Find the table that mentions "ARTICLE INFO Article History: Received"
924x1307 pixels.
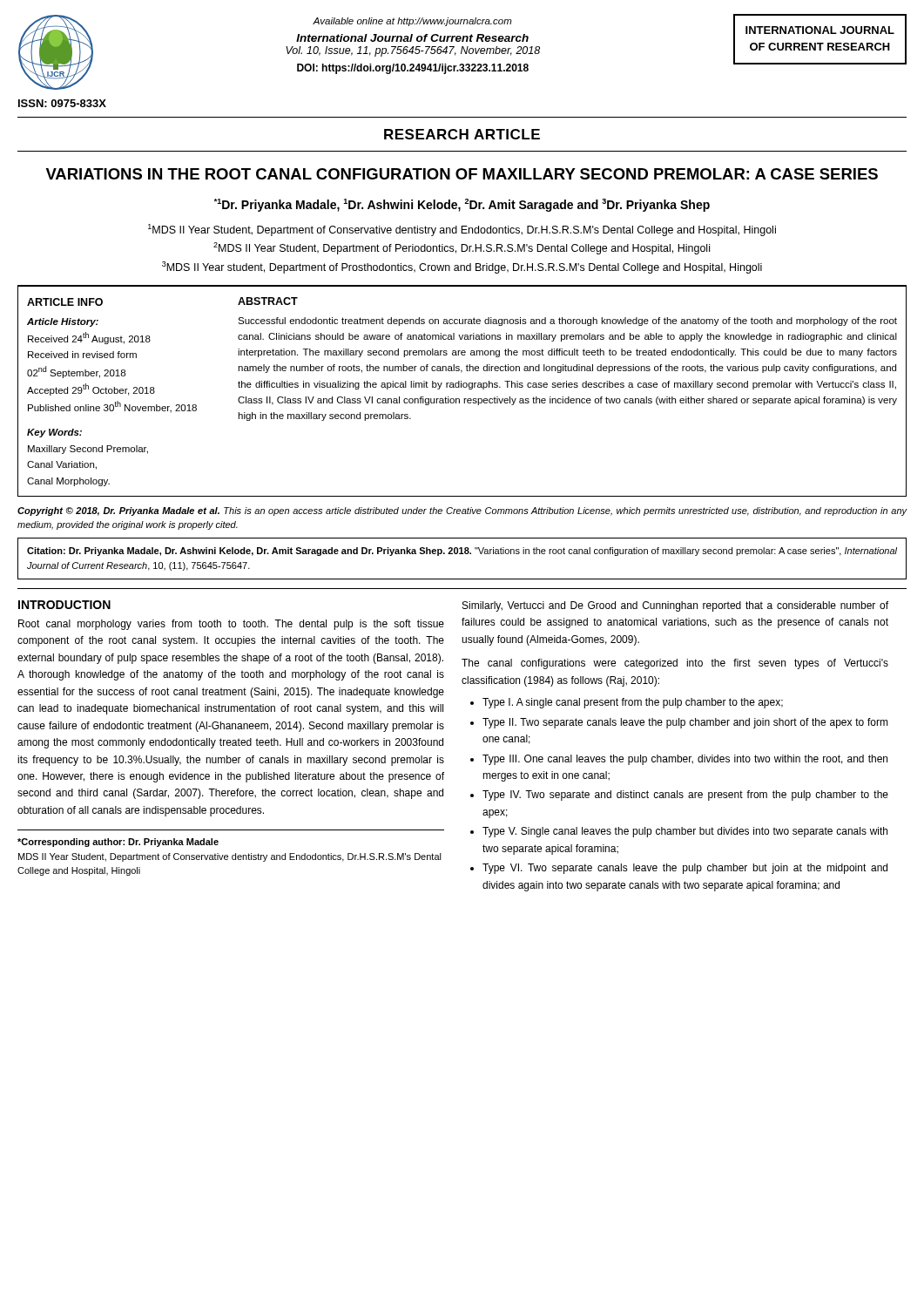click(123, 391)
